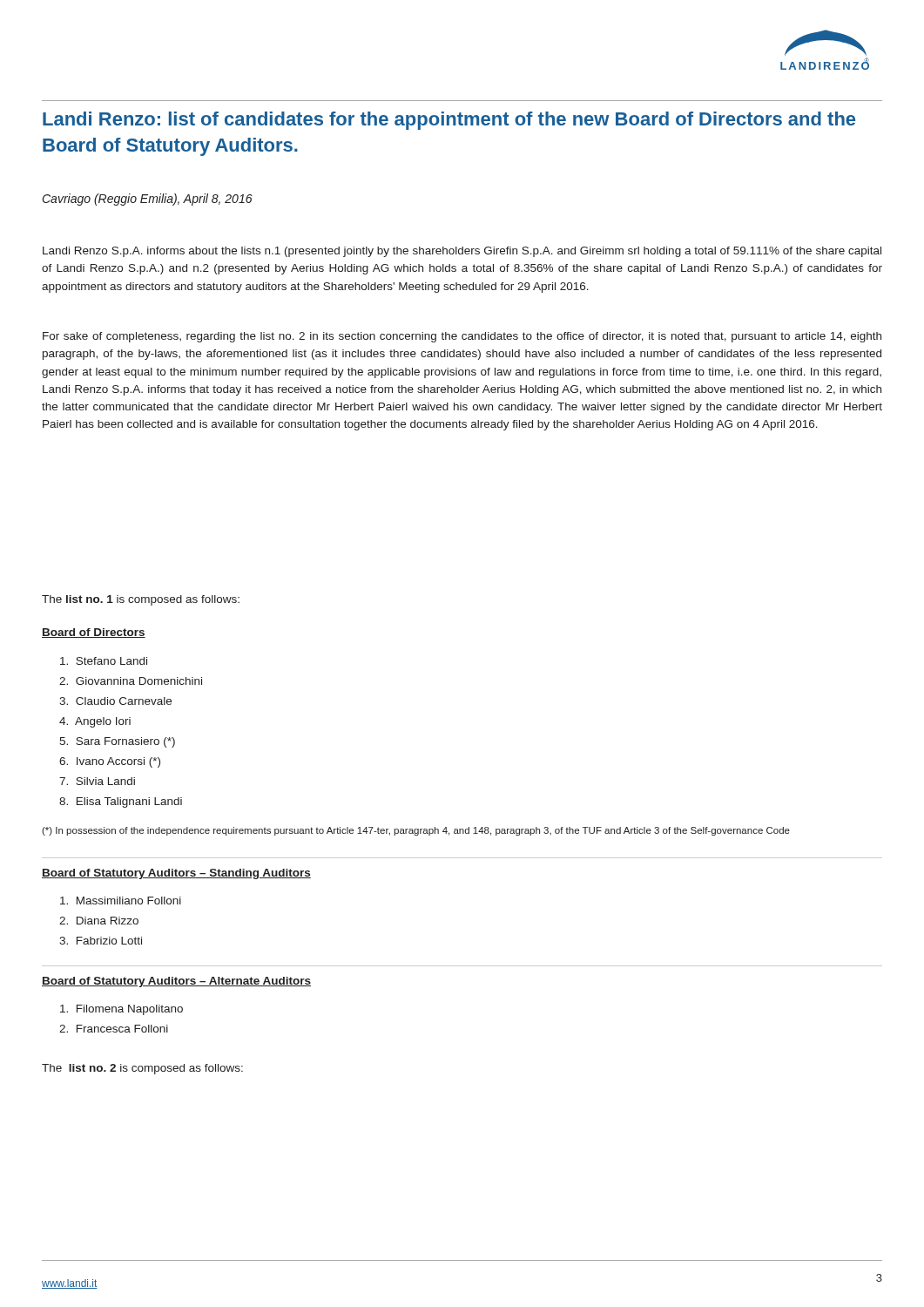Find the text block with the text "For sake of completeness, regarding"

(x=462, y=380)
